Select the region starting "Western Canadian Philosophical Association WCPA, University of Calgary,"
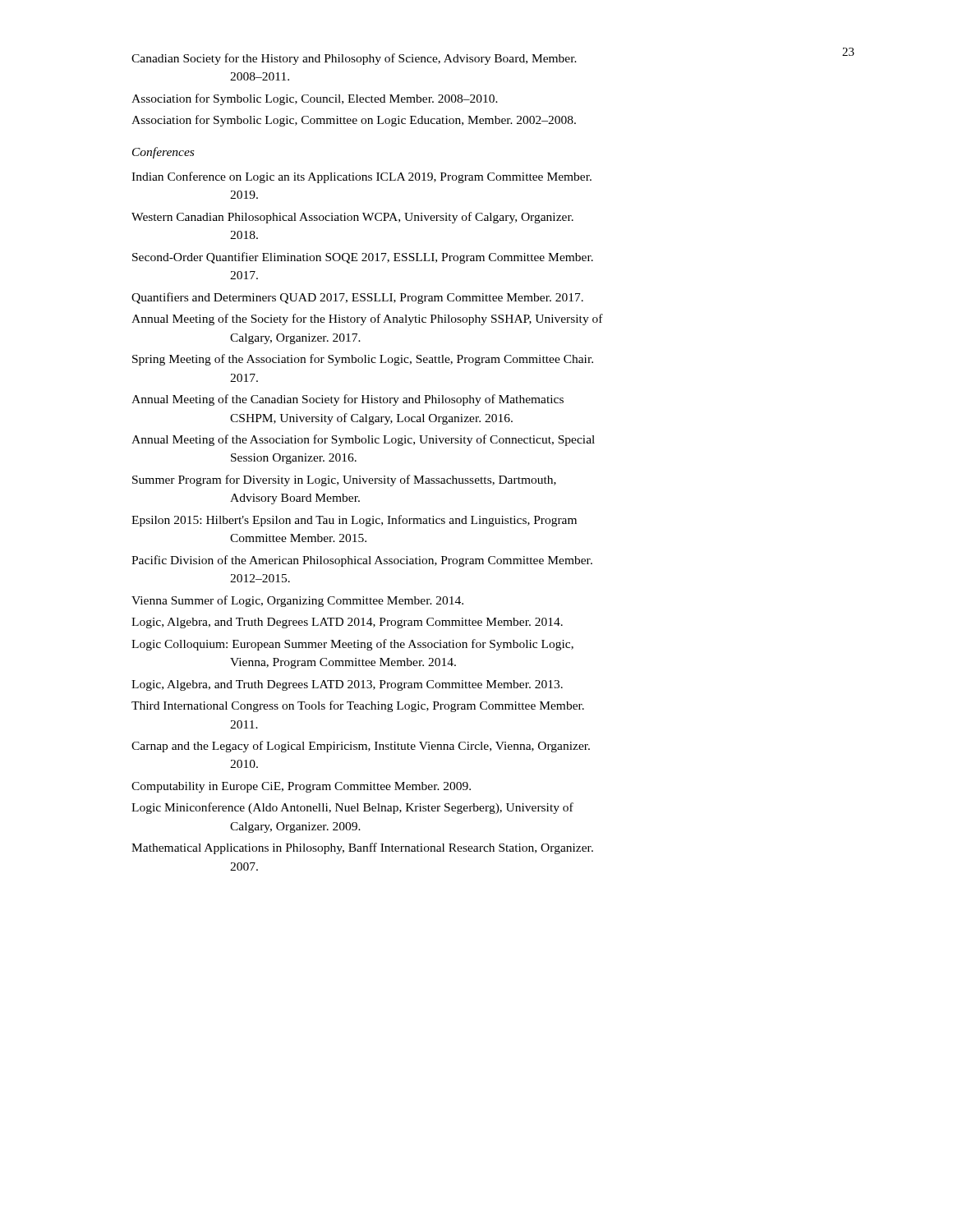Viewport: 953px width, 1232px height. click(x=493, y=227)
